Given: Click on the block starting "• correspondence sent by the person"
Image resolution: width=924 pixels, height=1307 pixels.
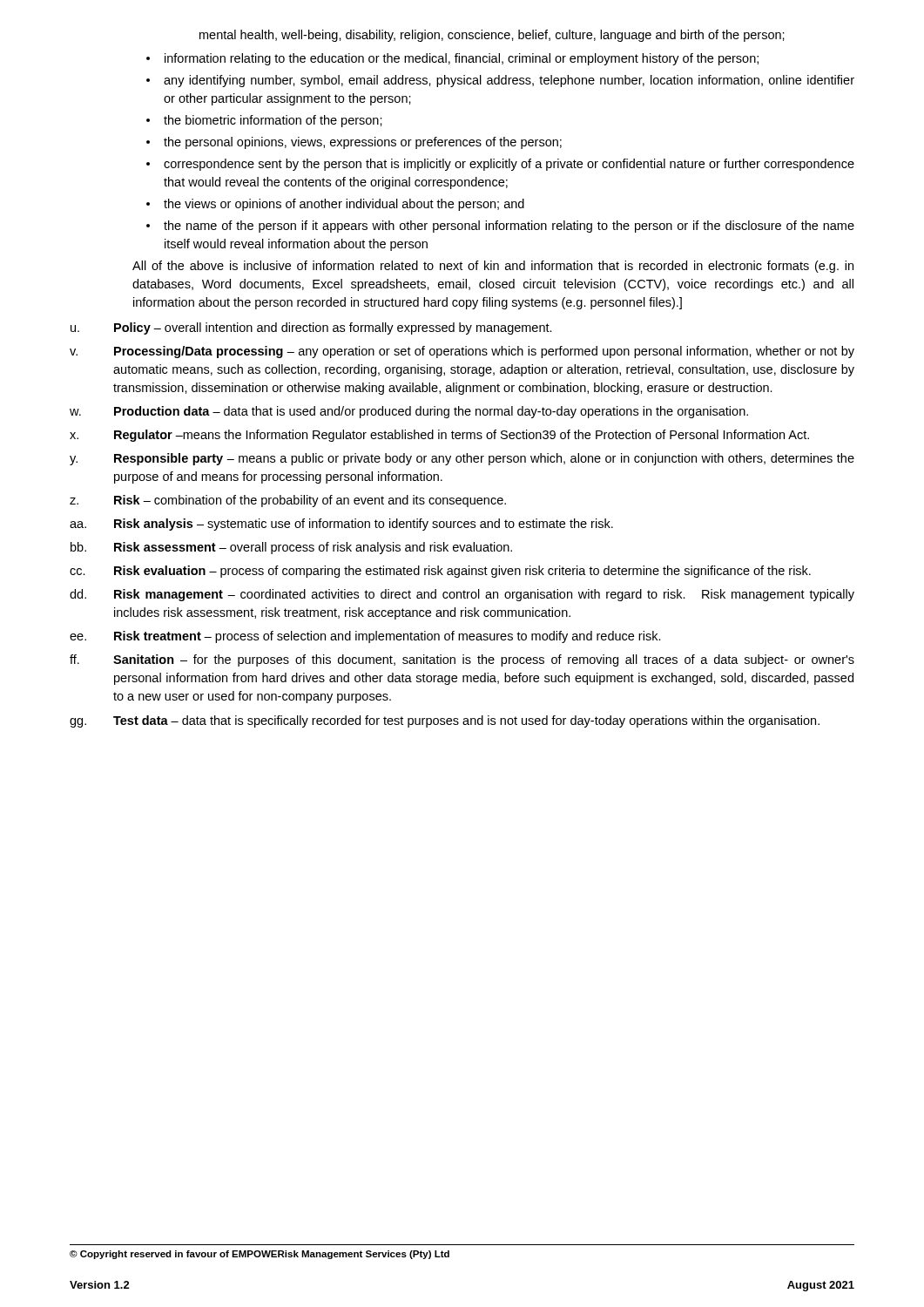Looking at the screenshot, I should tap(493, 174).
